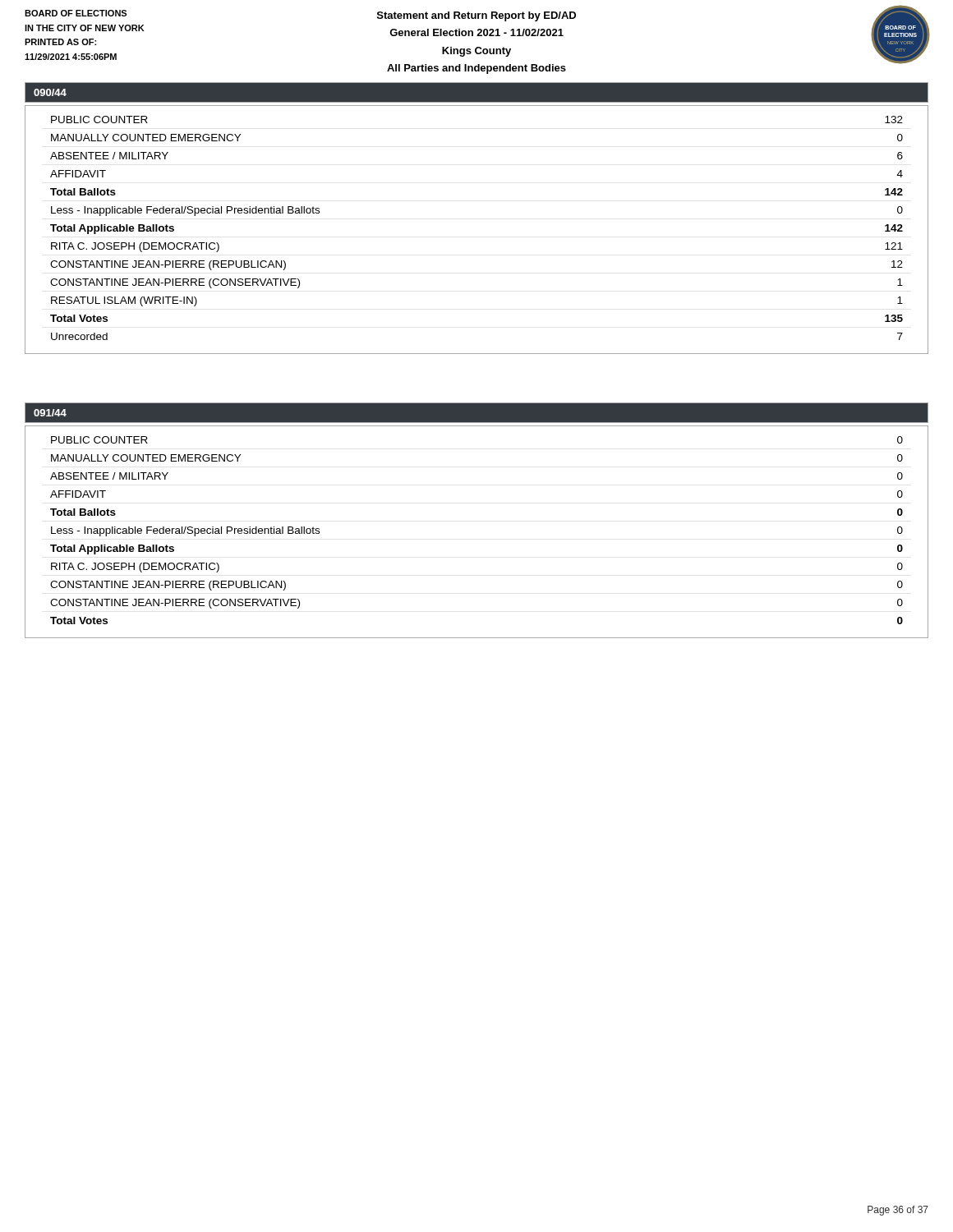Select the table that reads "PUBLIC COUNTER 132 MANUALLY COUNTED"
Image resolution: width=953 pixels, height=1232 pixels.
(x=476, y=230)
